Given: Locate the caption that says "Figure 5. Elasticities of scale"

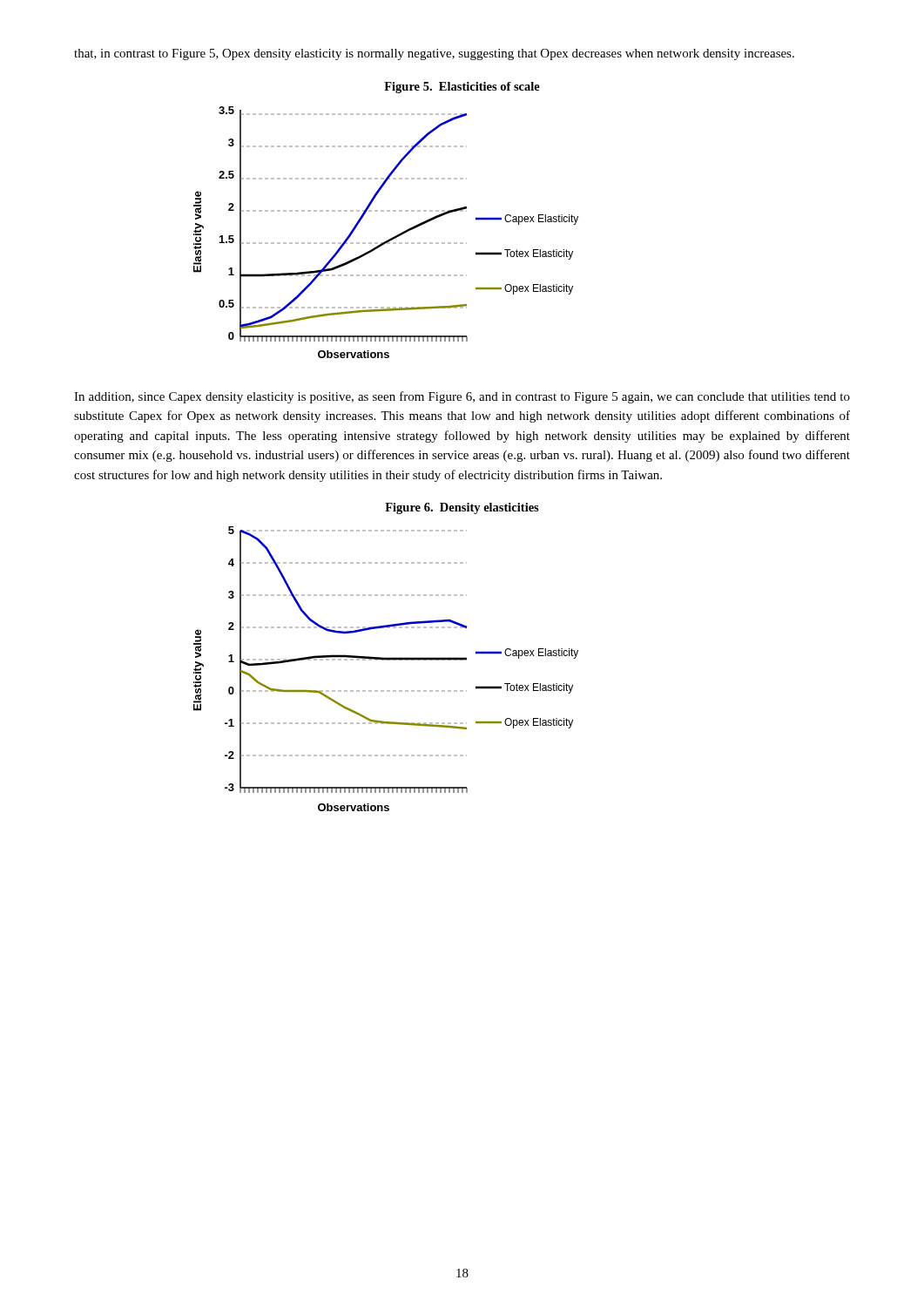Looking at the screenshot, I should (x=462, y=86).
